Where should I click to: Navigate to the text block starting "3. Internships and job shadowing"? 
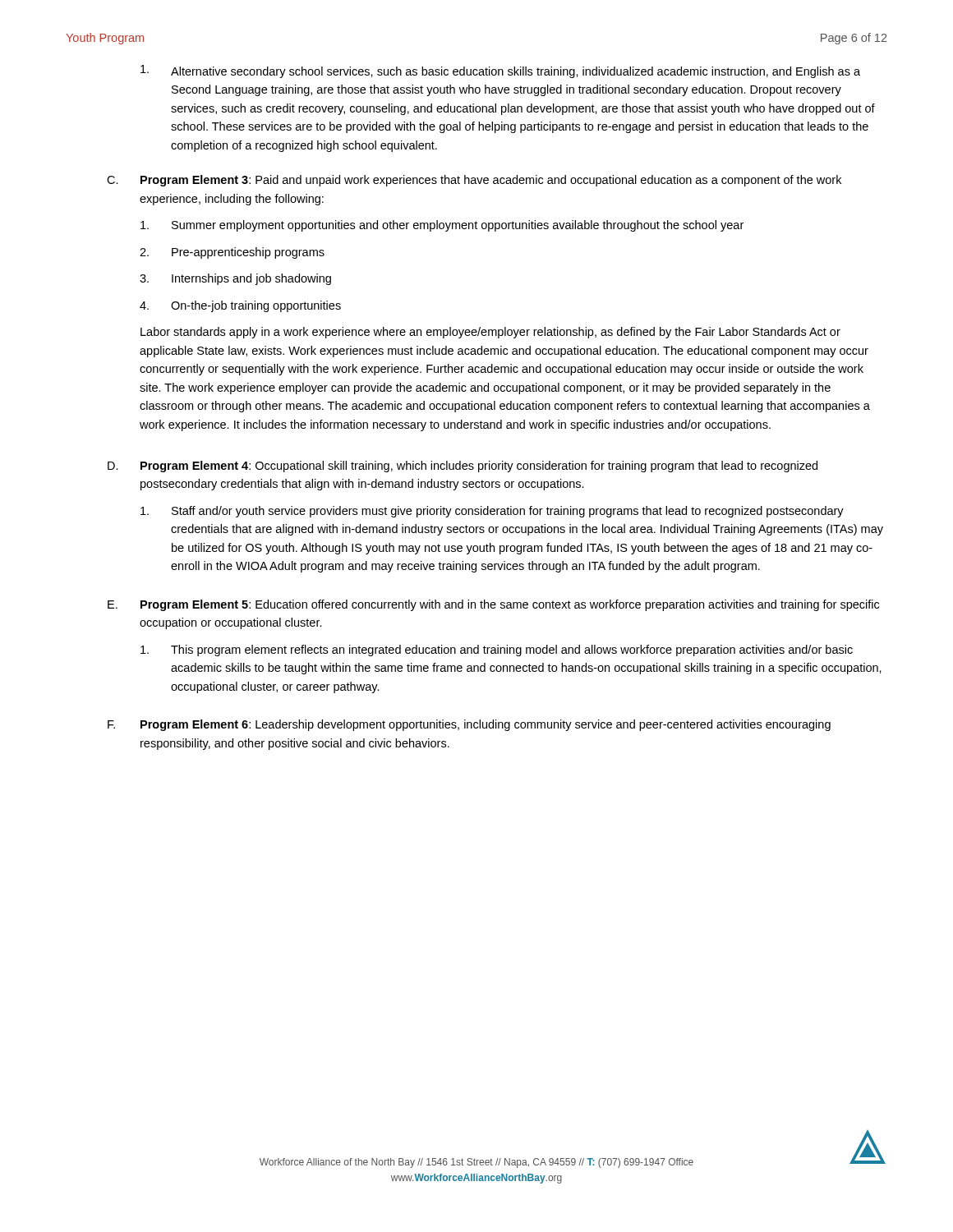235,279
